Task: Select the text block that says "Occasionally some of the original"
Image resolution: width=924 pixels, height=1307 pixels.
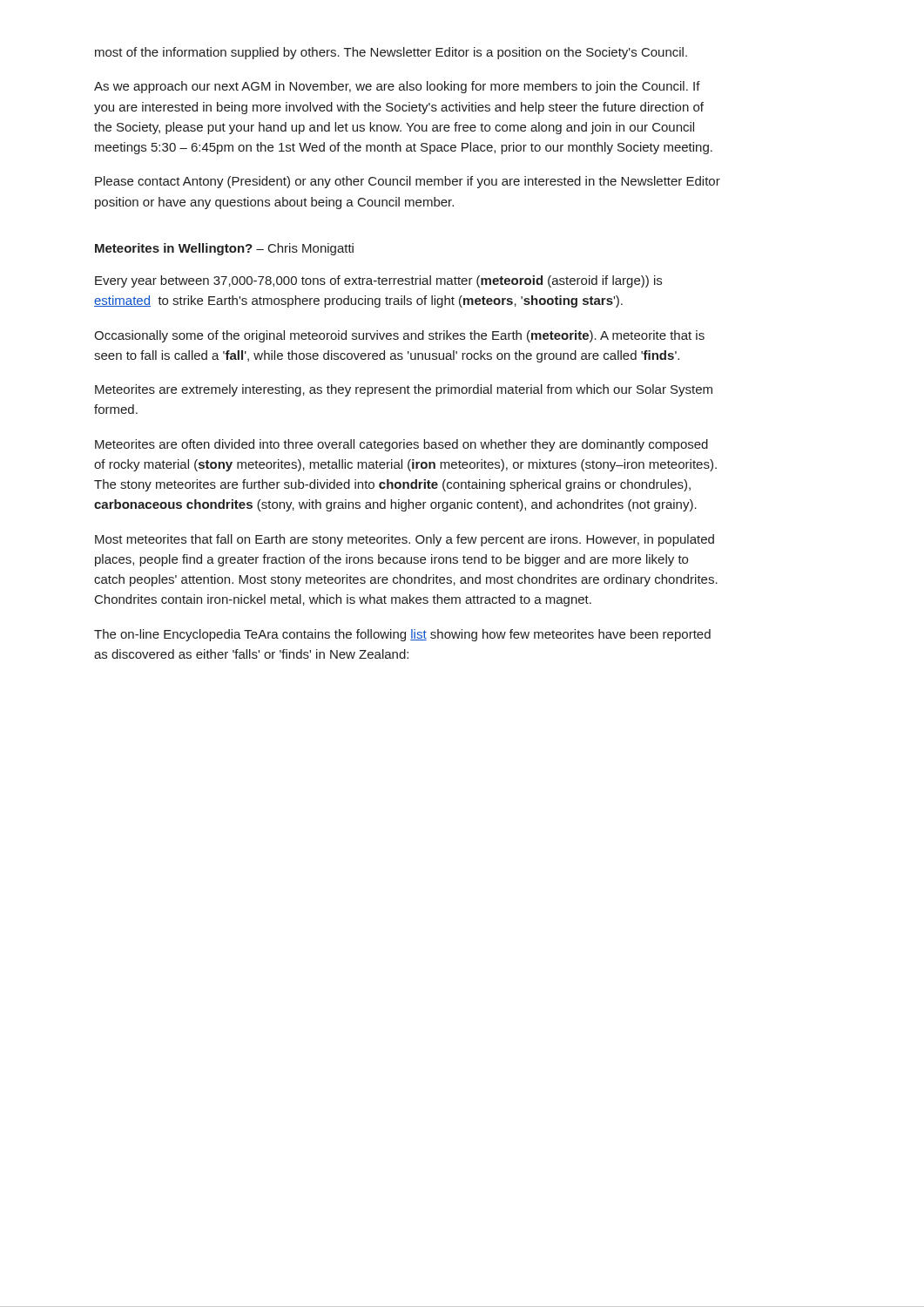Action: point(399,345)
